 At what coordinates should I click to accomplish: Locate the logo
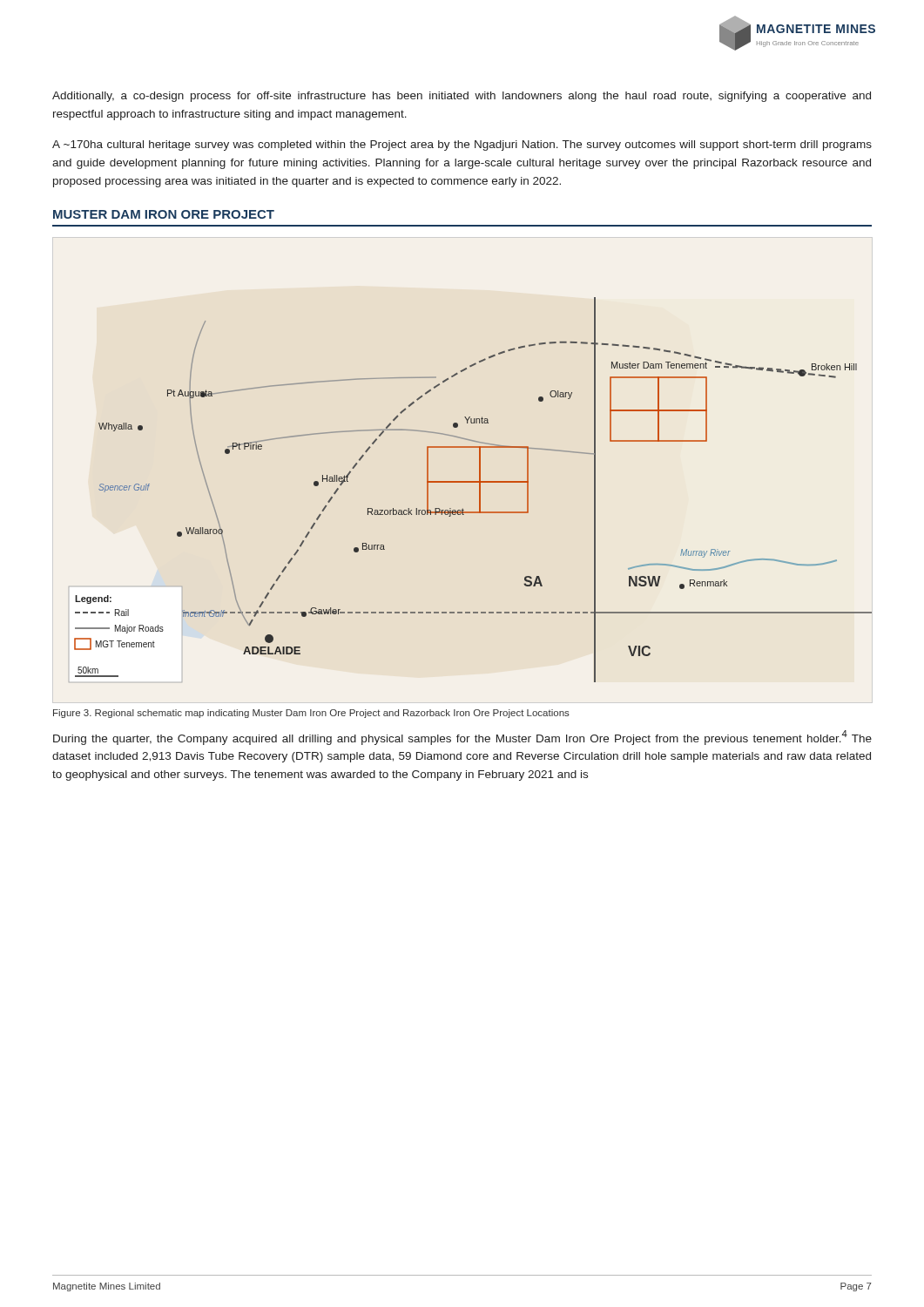[x=800, y=39]
